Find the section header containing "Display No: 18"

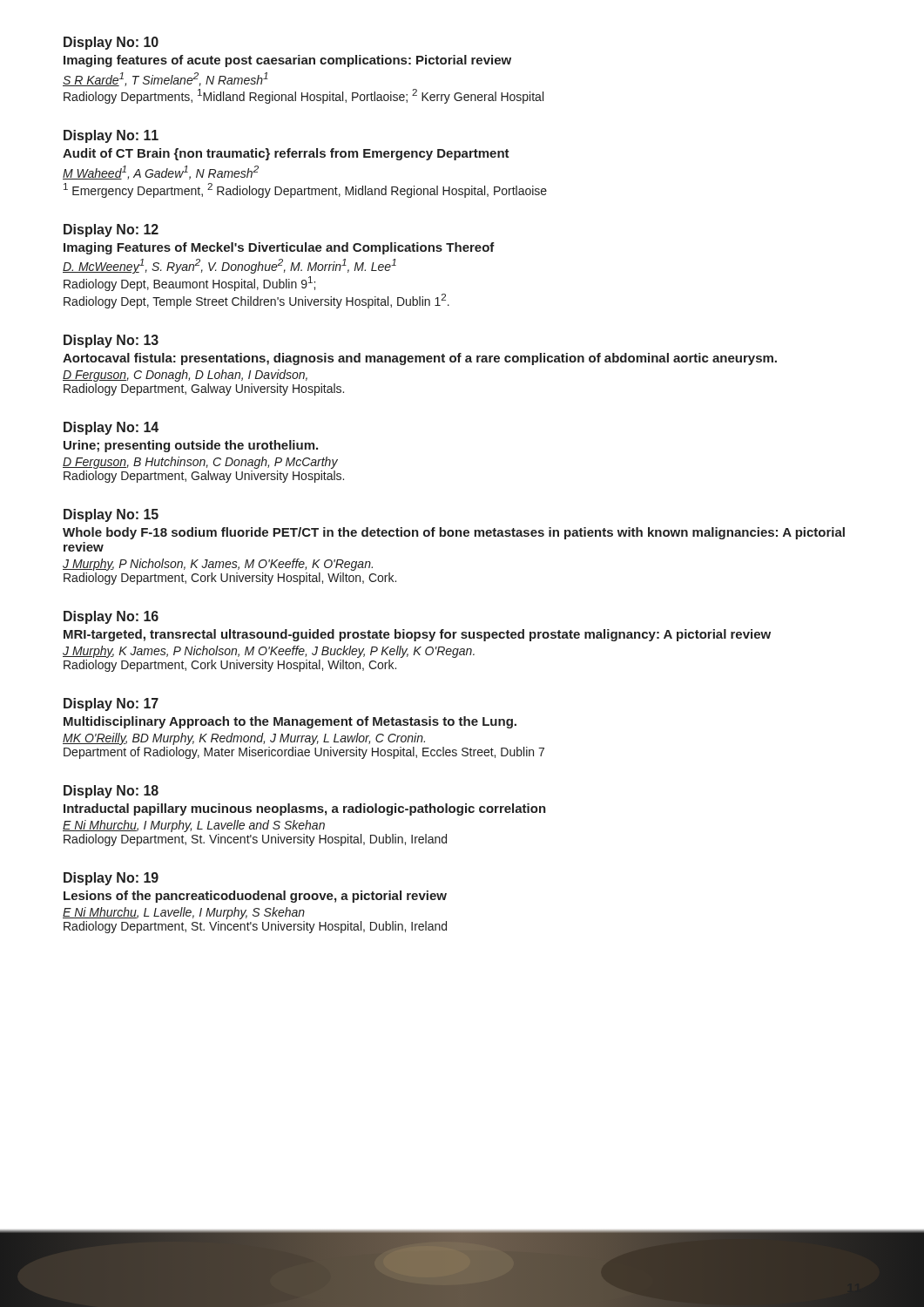[x=111, y=790]
